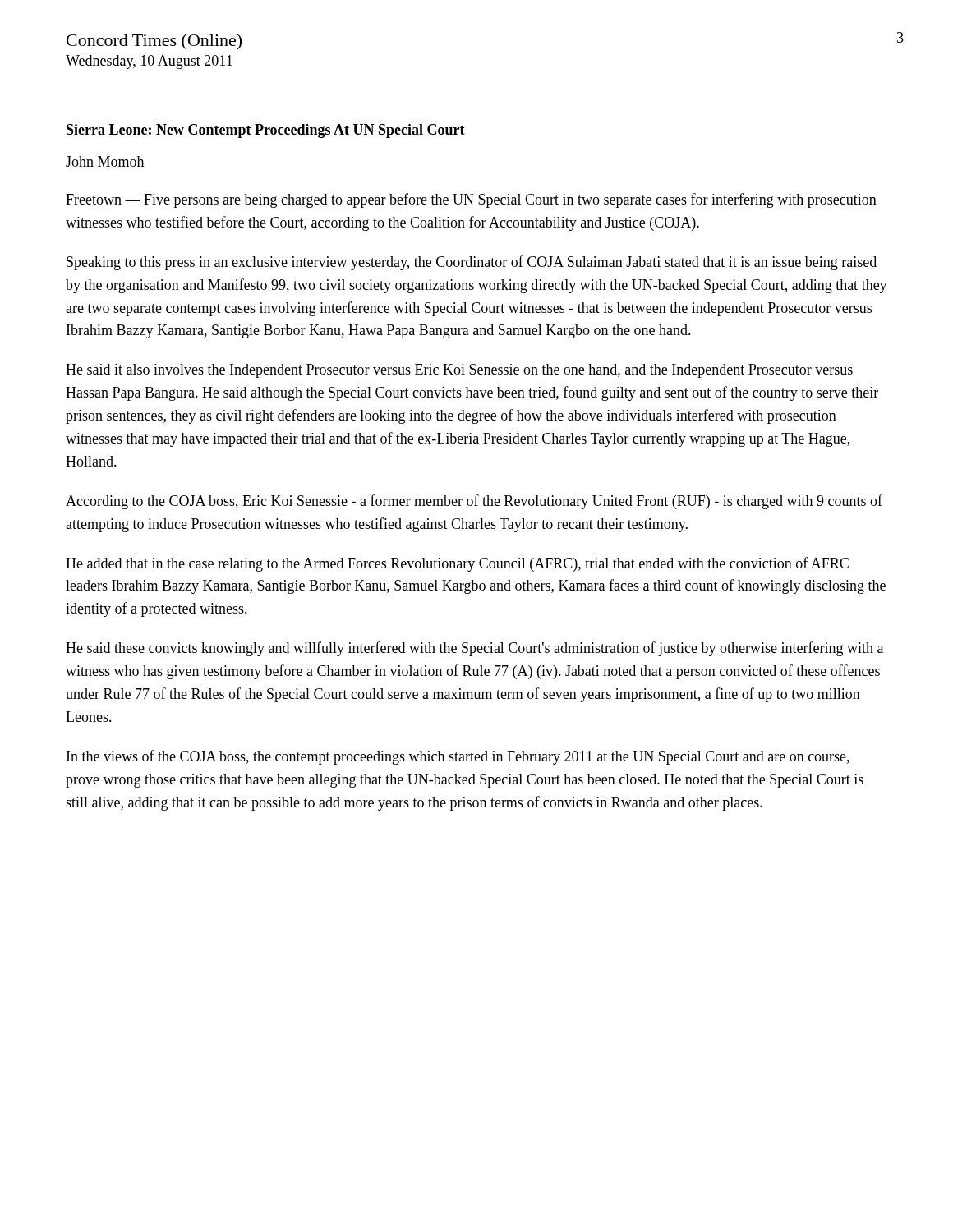Find the block on this page that starts "He said these convicts knowingly"
This screenshot has height=1232, width=953.
coord(475,683)
